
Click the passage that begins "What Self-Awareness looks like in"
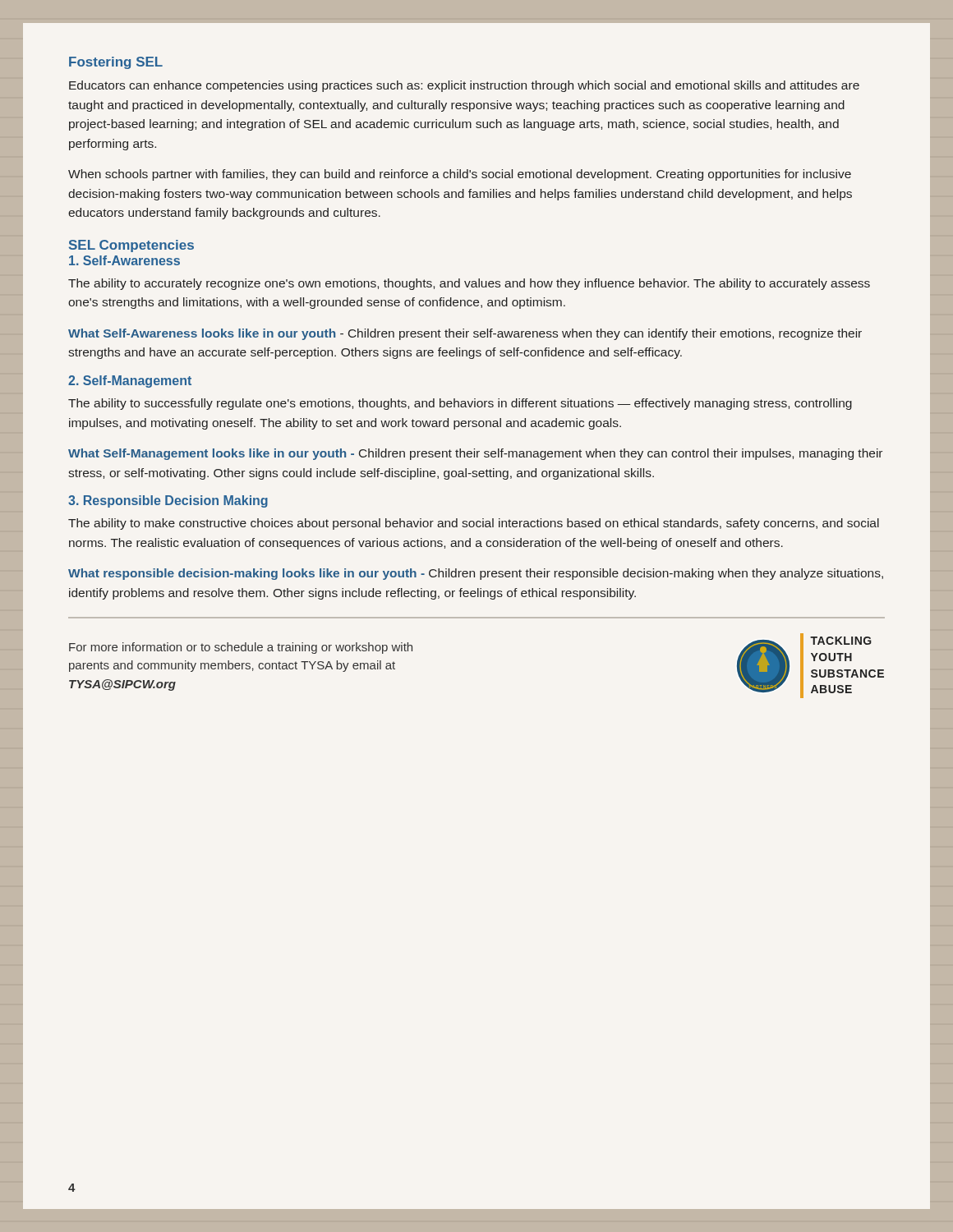(465, 343)
